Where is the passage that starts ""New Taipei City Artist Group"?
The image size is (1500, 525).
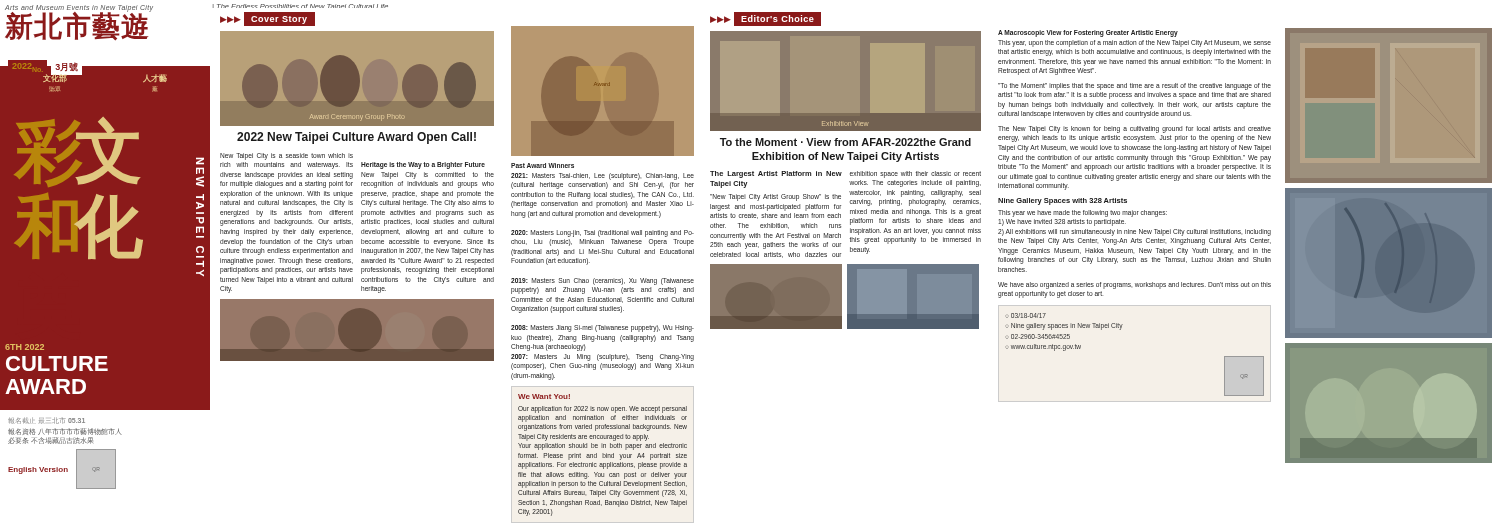pos(845,214)
